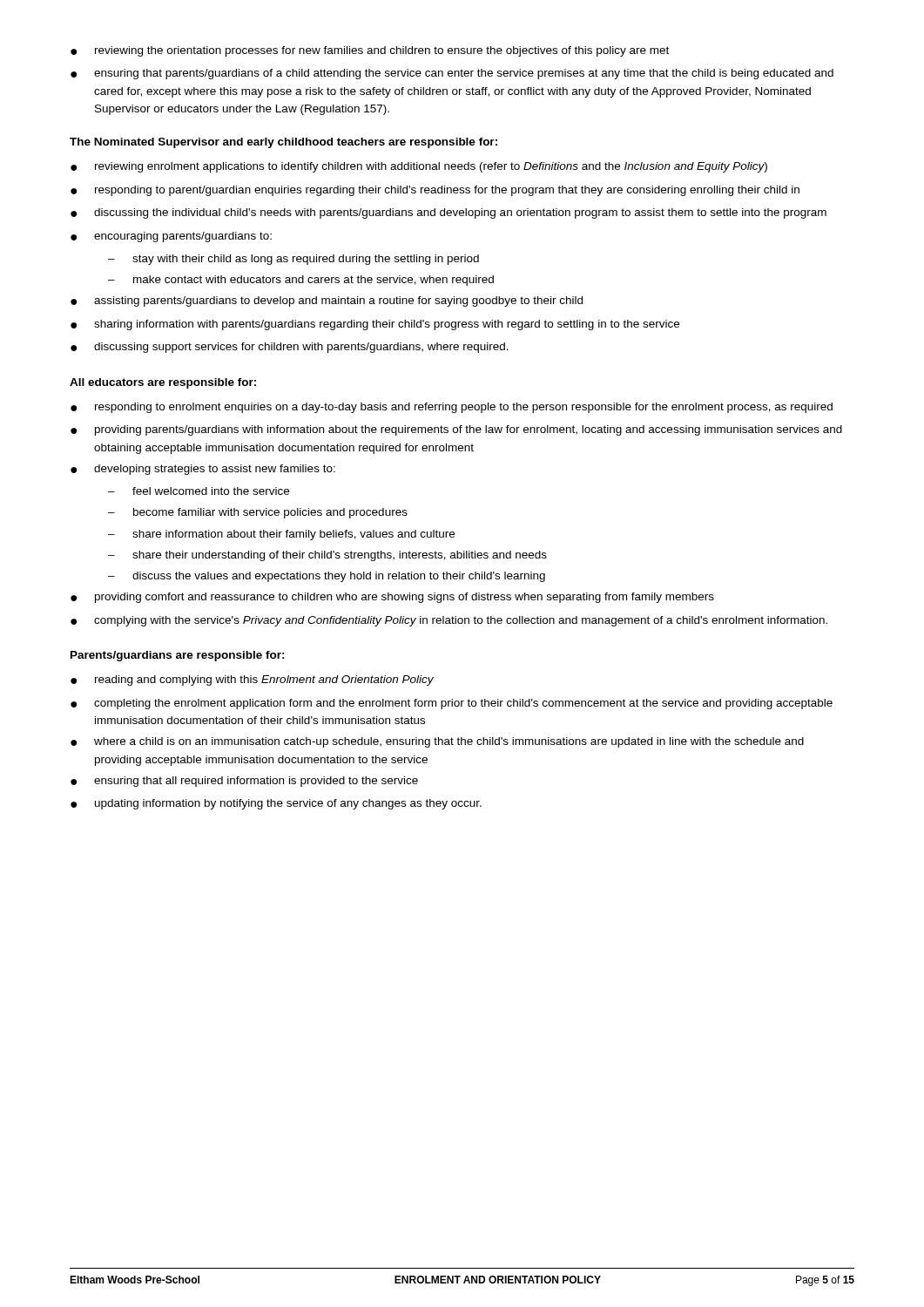Select the text block starting "Parents/guardians are responsible"

[177, 655]
